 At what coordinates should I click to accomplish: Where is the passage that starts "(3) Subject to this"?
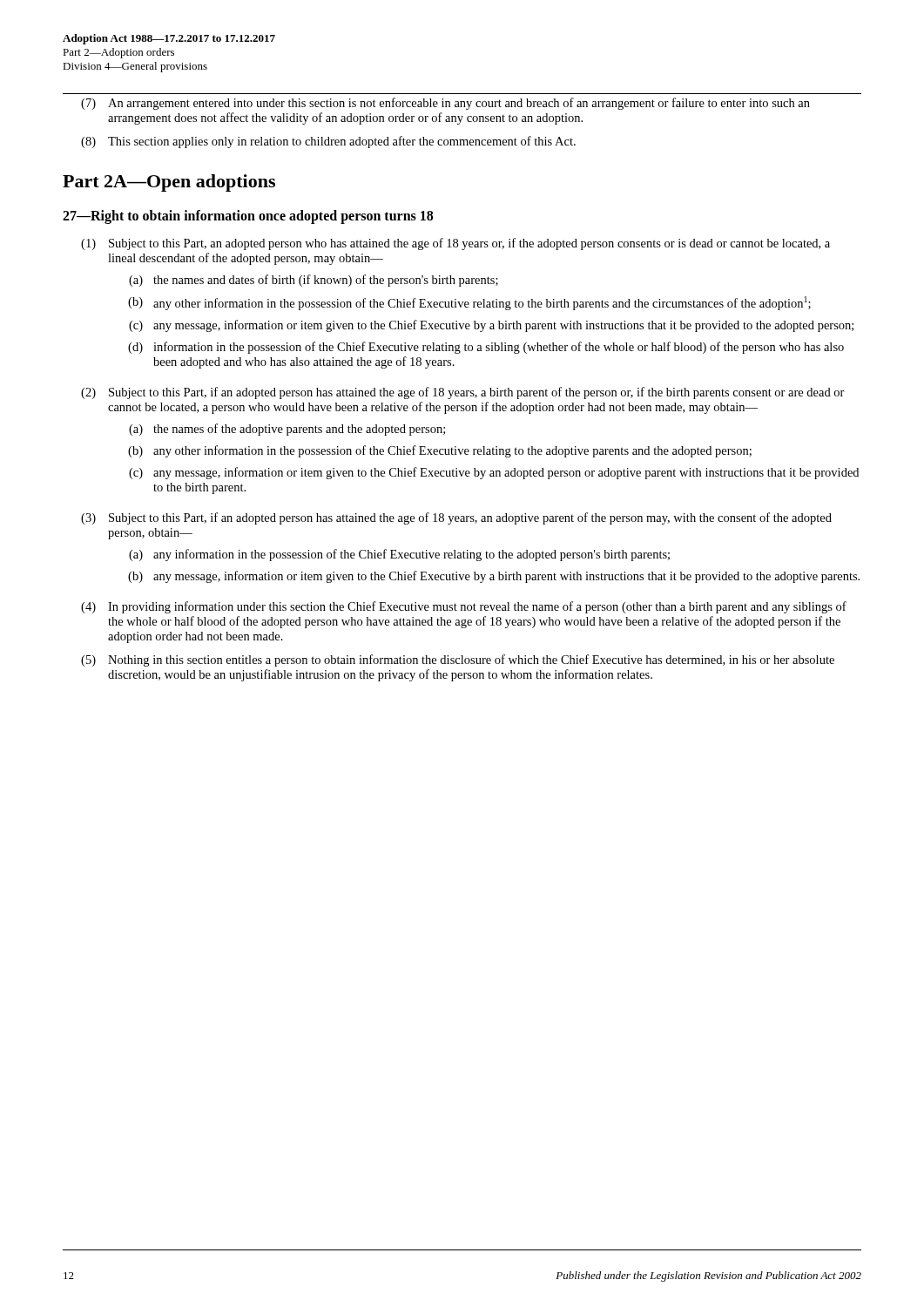click(462, 551)
